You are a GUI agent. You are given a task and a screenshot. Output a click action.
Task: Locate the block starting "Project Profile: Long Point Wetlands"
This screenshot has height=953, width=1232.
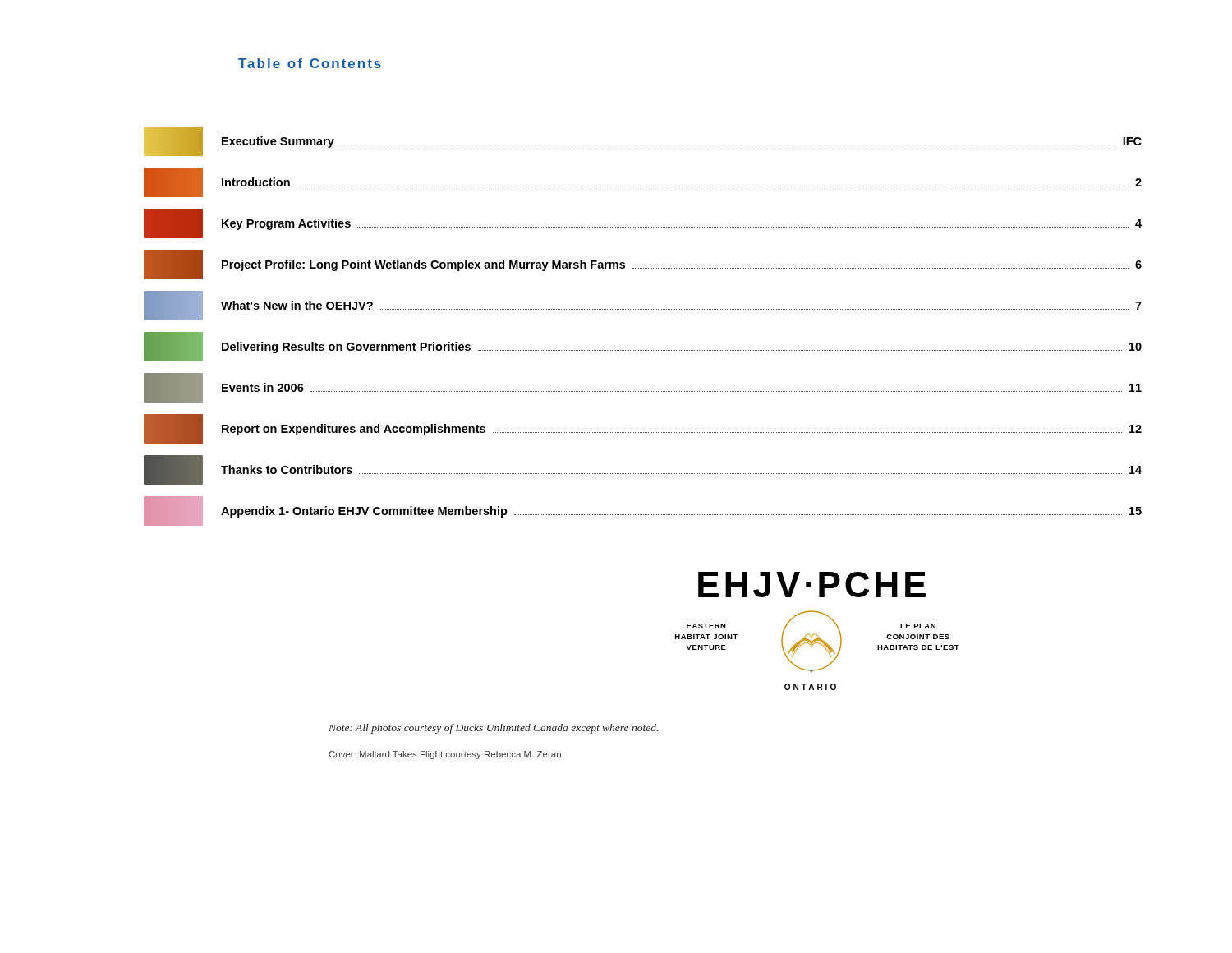pyautogui.click(x=643, y=265)
